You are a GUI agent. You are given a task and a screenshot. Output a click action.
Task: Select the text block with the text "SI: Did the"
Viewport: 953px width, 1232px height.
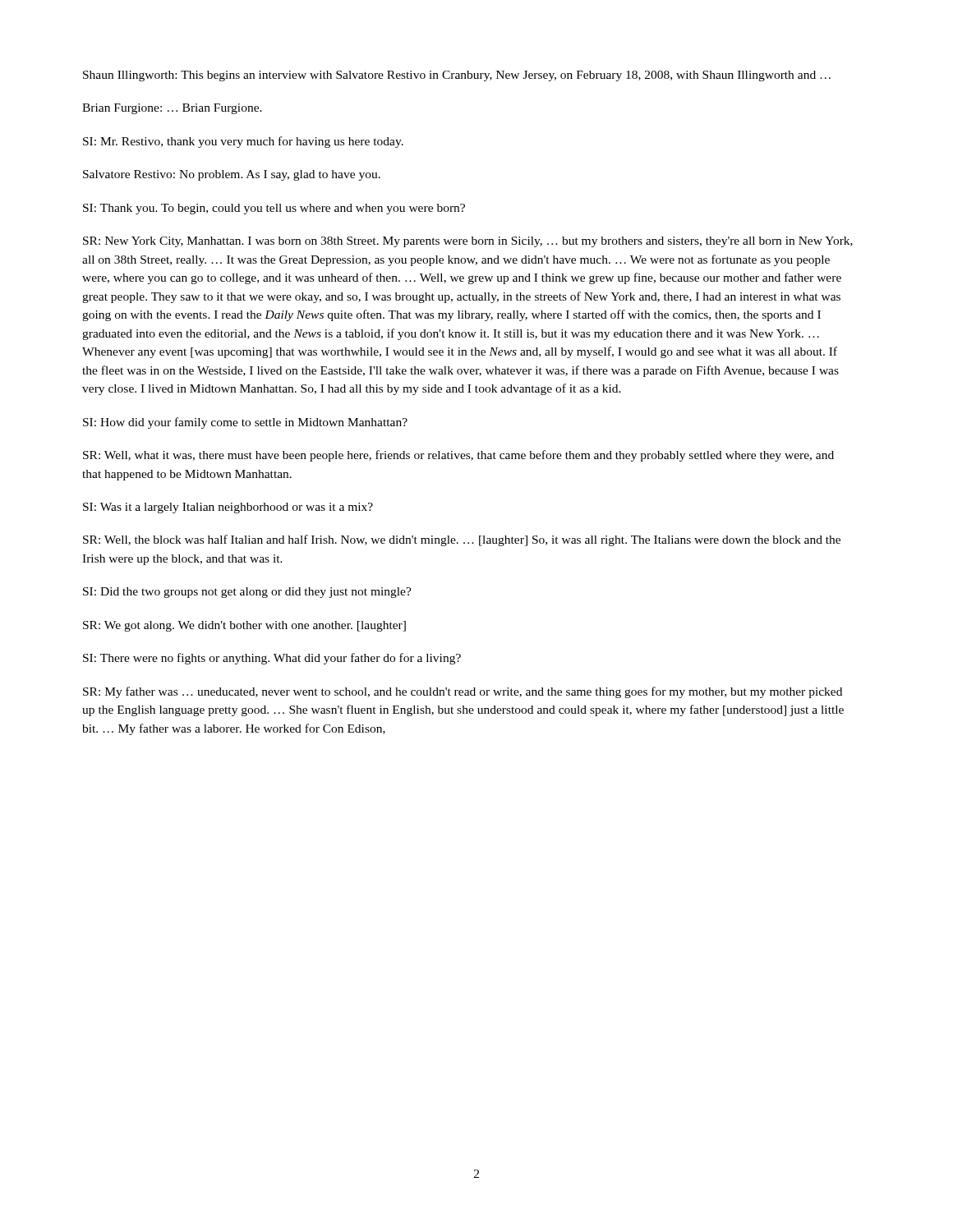point(247,591)
